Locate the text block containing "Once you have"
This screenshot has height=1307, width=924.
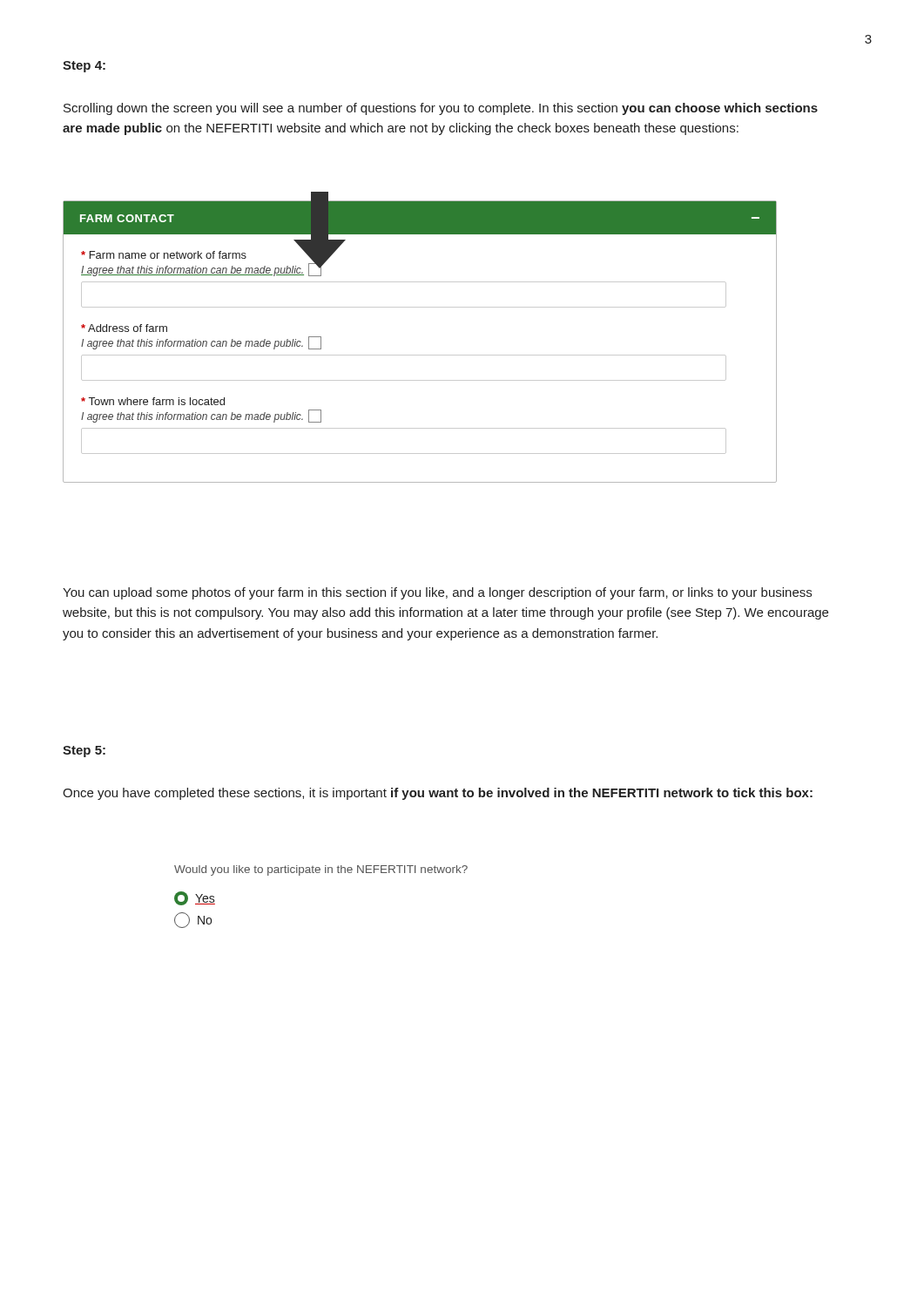(438, 792)
